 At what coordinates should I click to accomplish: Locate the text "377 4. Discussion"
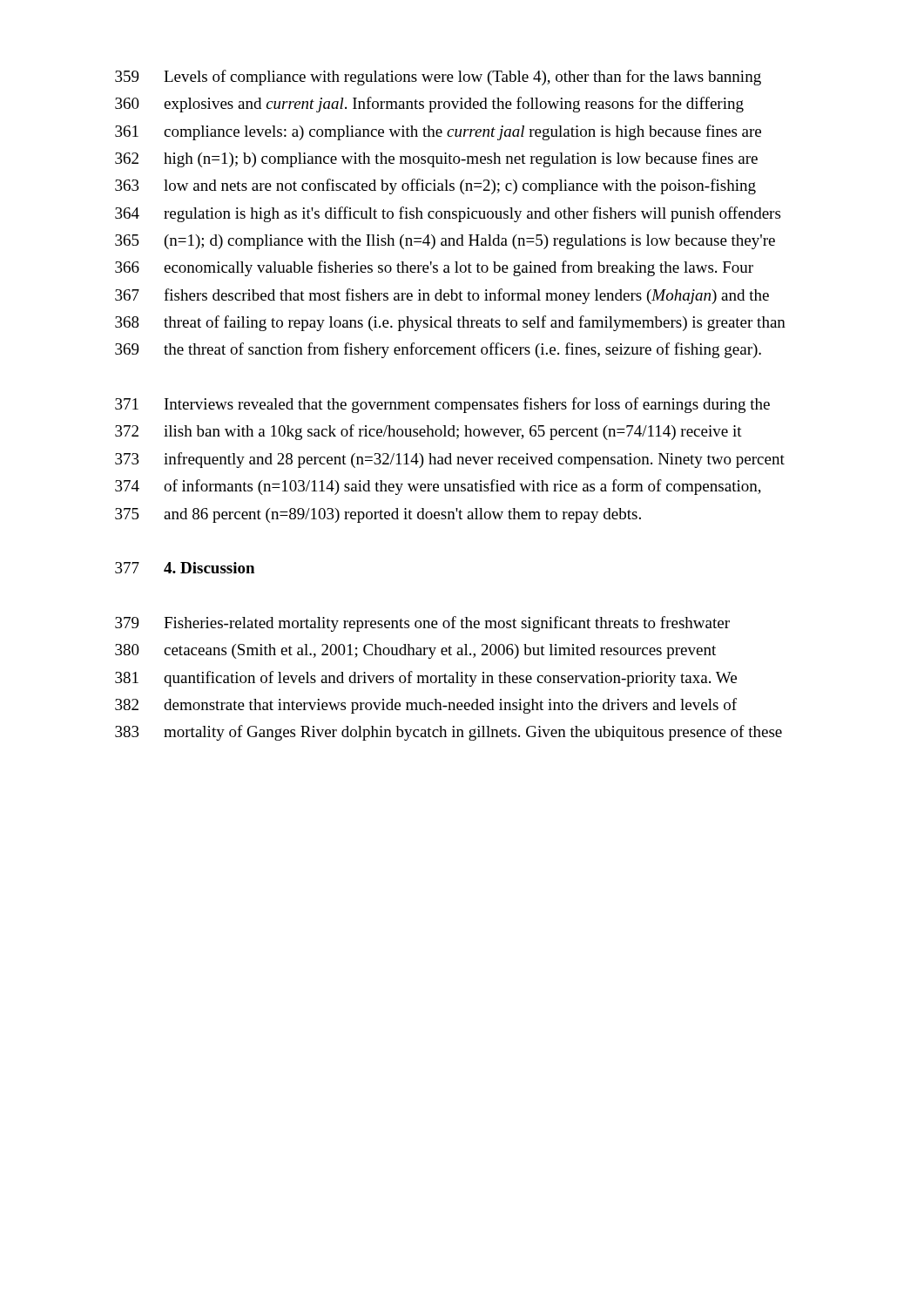tap(185, 568)
